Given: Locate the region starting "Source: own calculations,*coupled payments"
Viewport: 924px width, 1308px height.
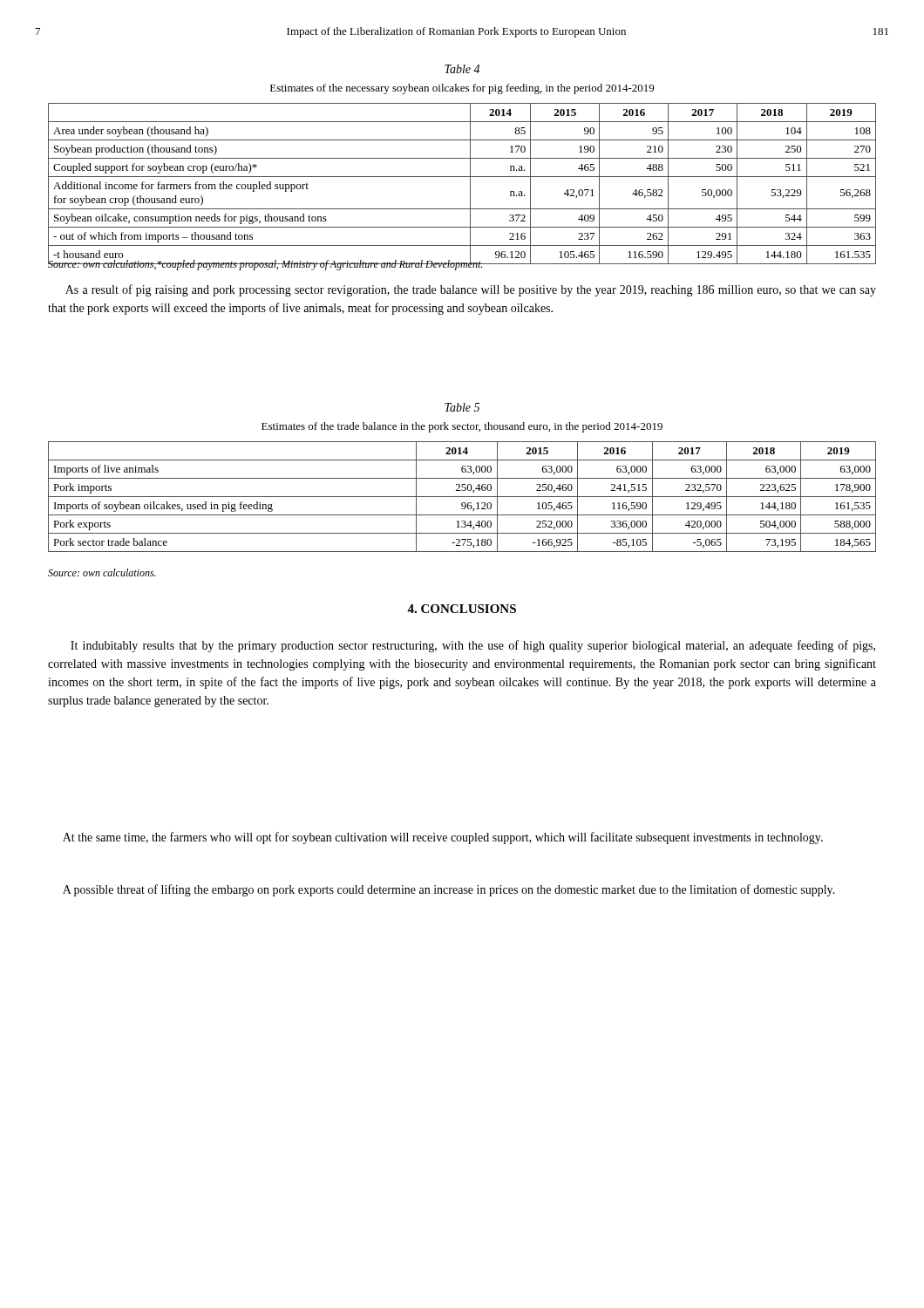Looking at the screenshot, I should click(266, 264).
